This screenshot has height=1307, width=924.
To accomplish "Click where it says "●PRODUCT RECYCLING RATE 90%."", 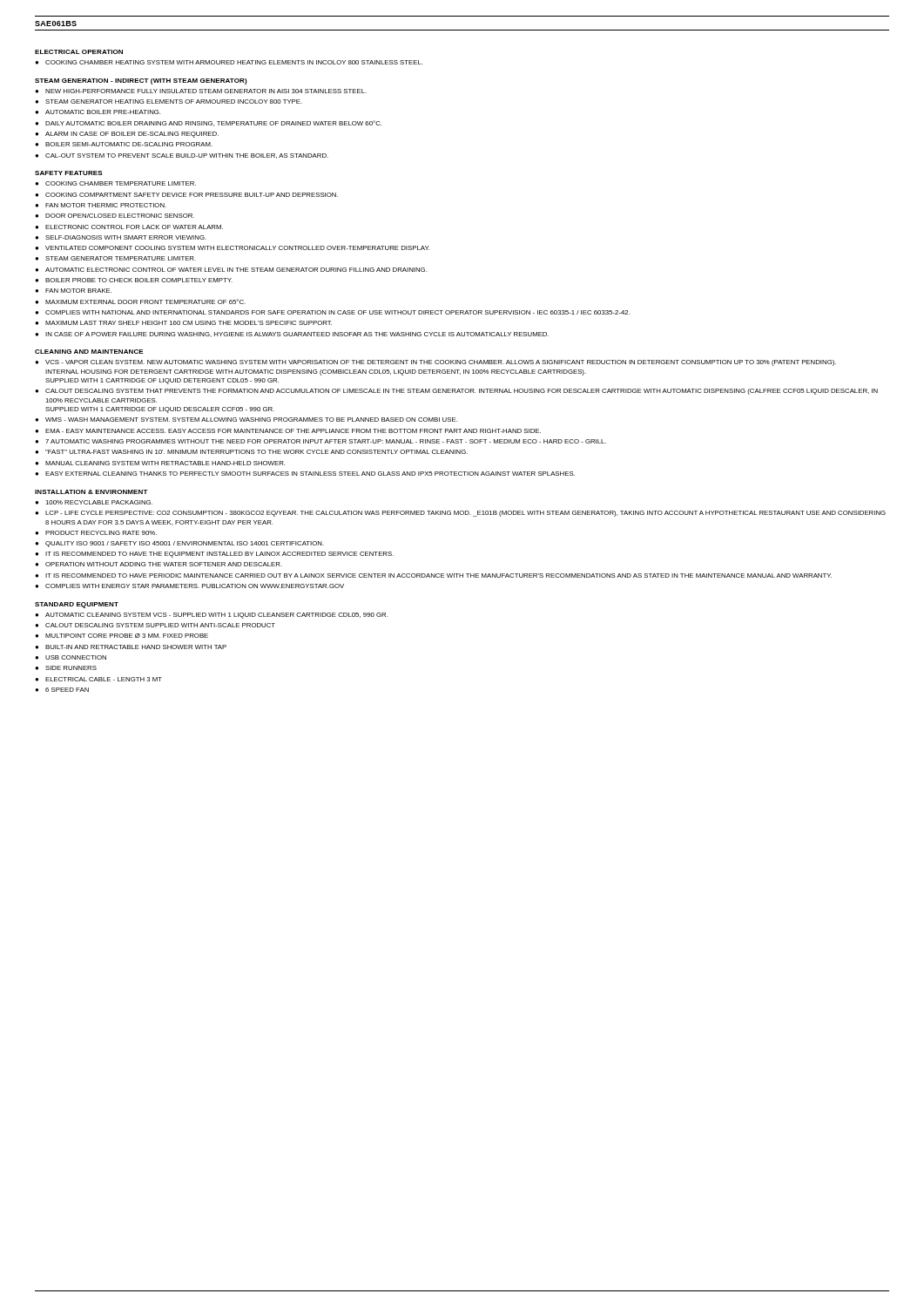I will (96, 533).
